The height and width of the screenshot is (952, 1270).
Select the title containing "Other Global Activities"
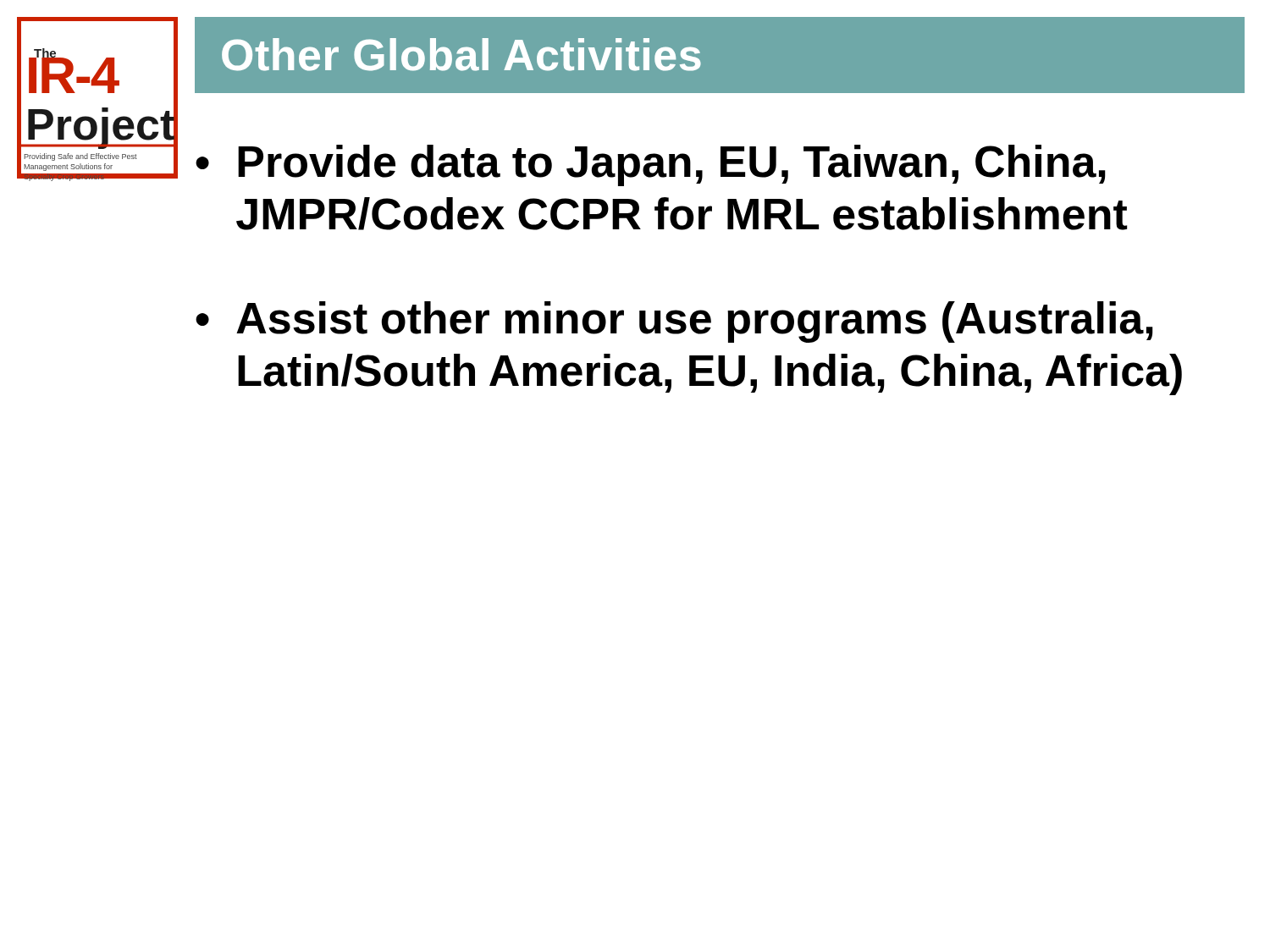pyautogui.click(x=461, y=55)
